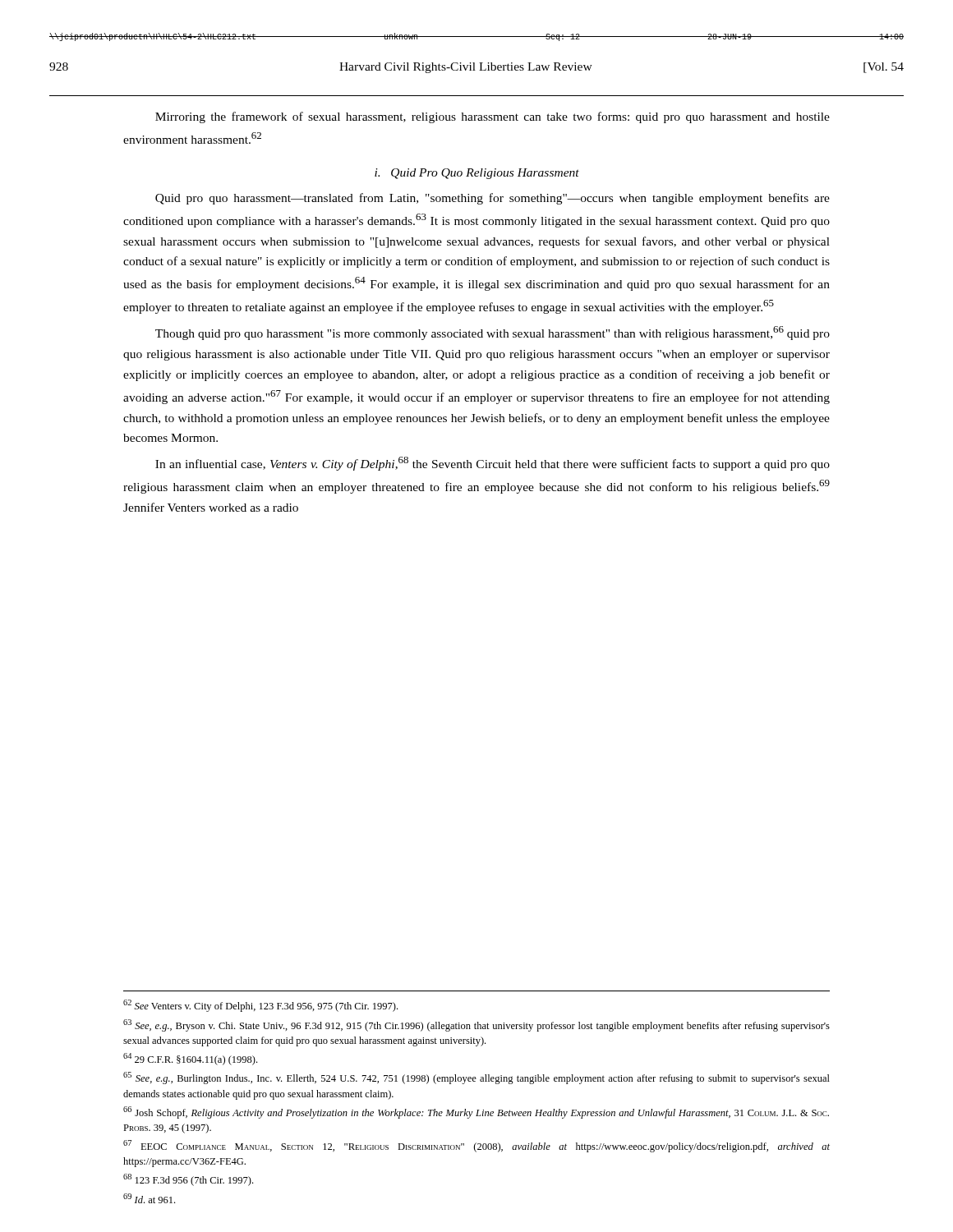The image size is (953, 1232).
Task: Click on the section header containing "i. Quid Pro Quo Religious Harassment"
Action: (x=476, y=172)
